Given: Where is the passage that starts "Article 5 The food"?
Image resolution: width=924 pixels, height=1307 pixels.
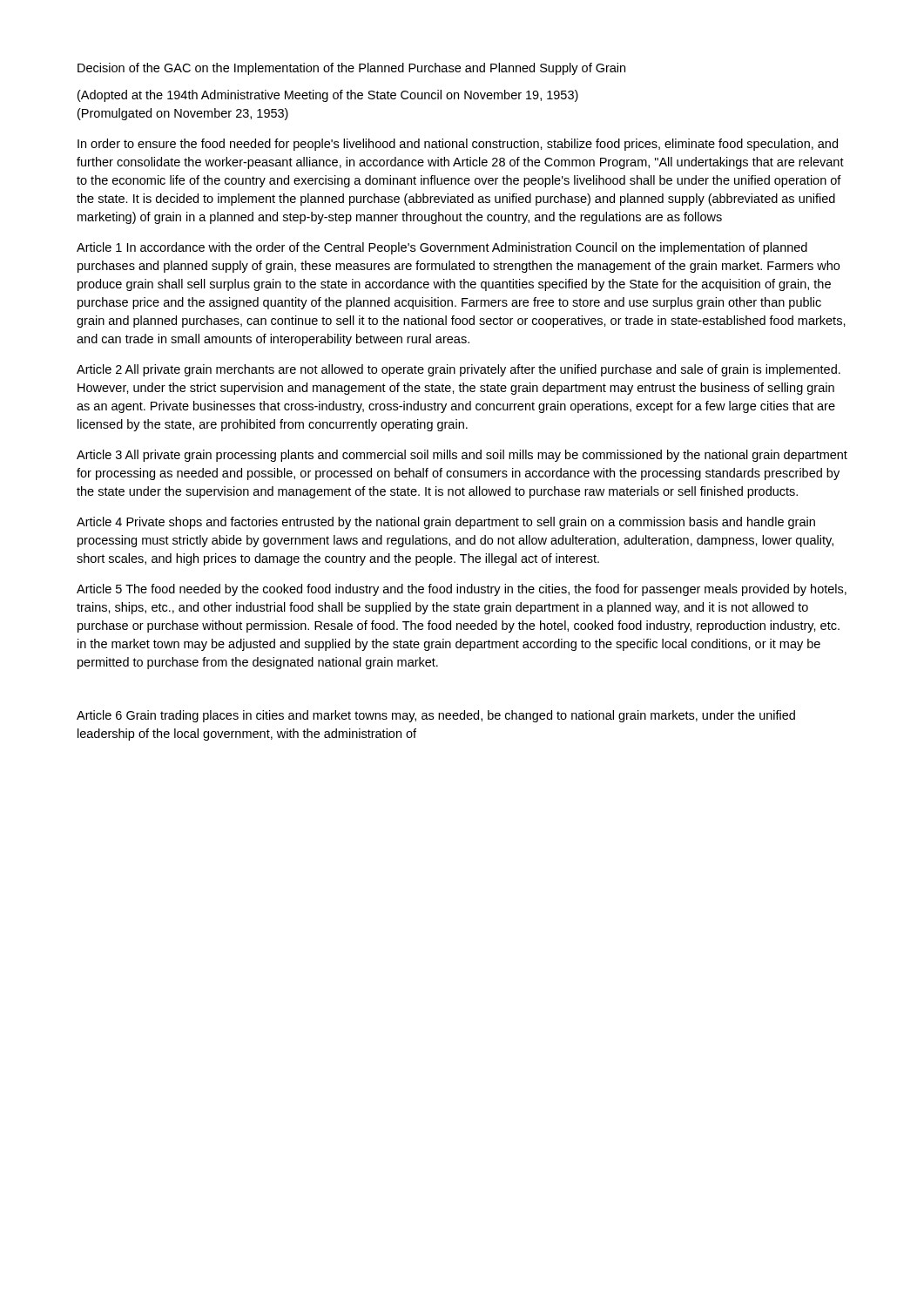Looking at the screenshot, I should (x=462, y=626).
